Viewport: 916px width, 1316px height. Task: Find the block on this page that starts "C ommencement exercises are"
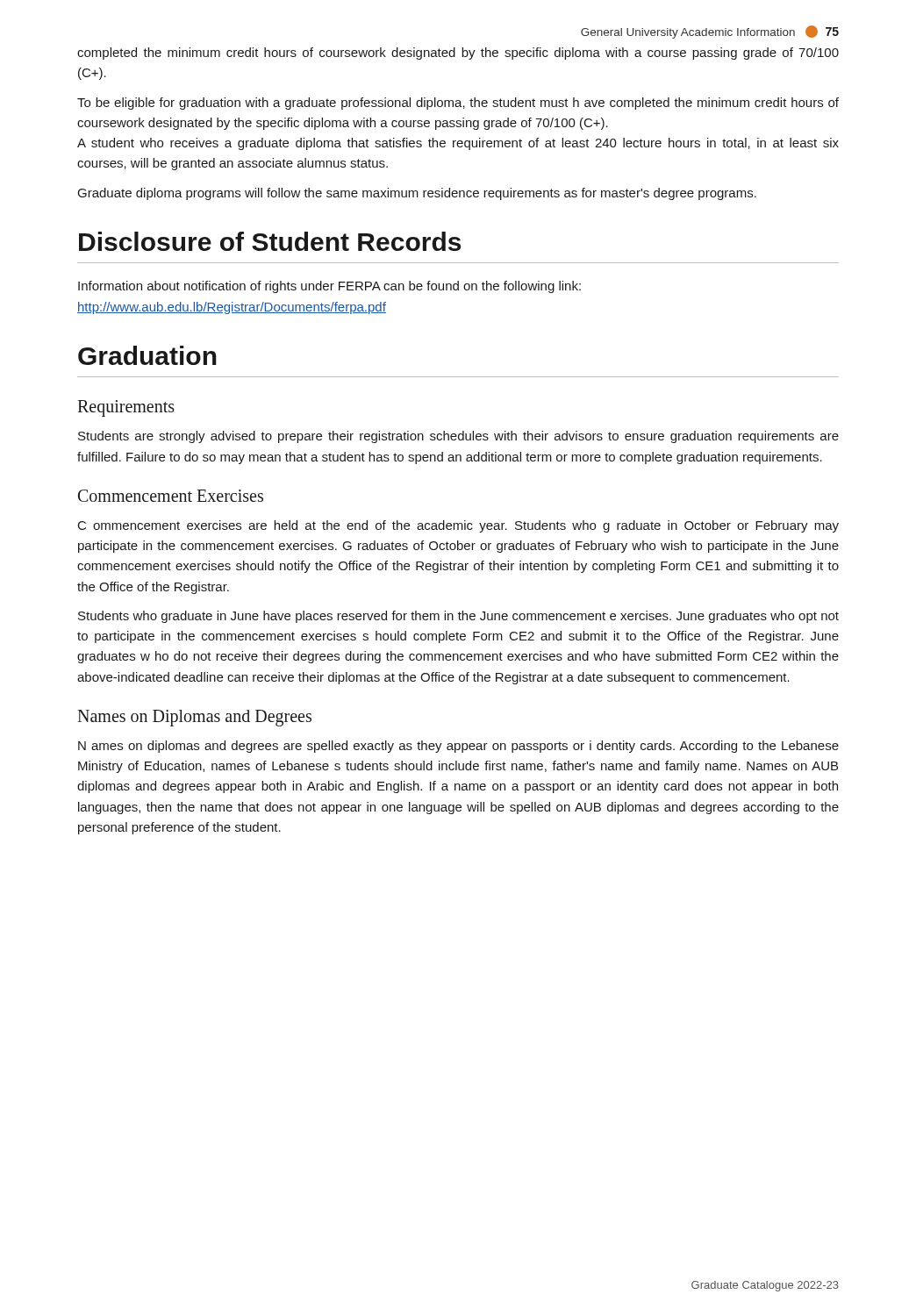[458, 555]
